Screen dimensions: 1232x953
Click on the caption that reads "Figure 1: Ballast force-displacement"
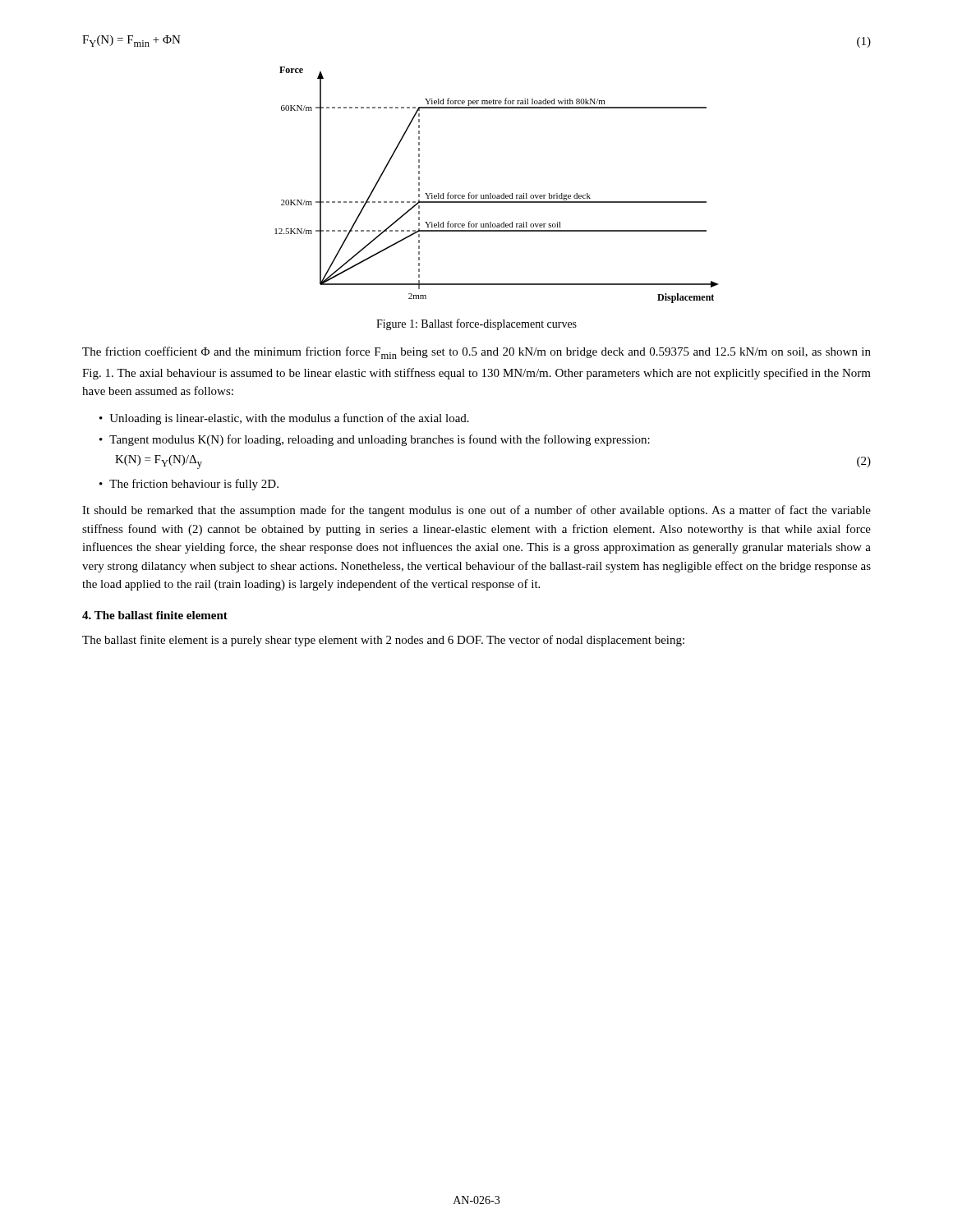click(x=476, y=324)
